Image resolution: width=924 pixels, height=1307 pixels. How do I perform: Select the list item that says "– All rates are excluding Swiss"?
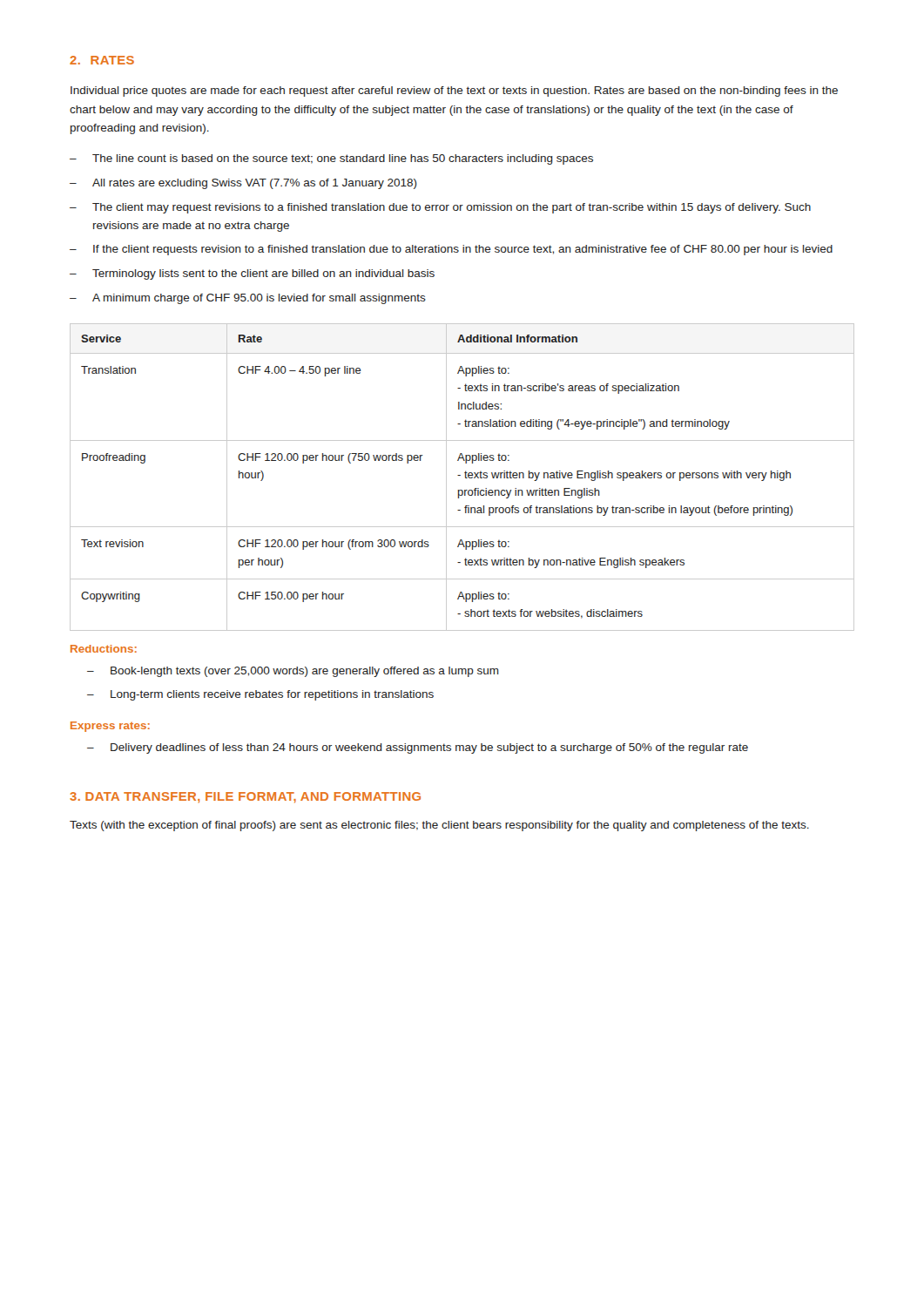pos(243,184)
